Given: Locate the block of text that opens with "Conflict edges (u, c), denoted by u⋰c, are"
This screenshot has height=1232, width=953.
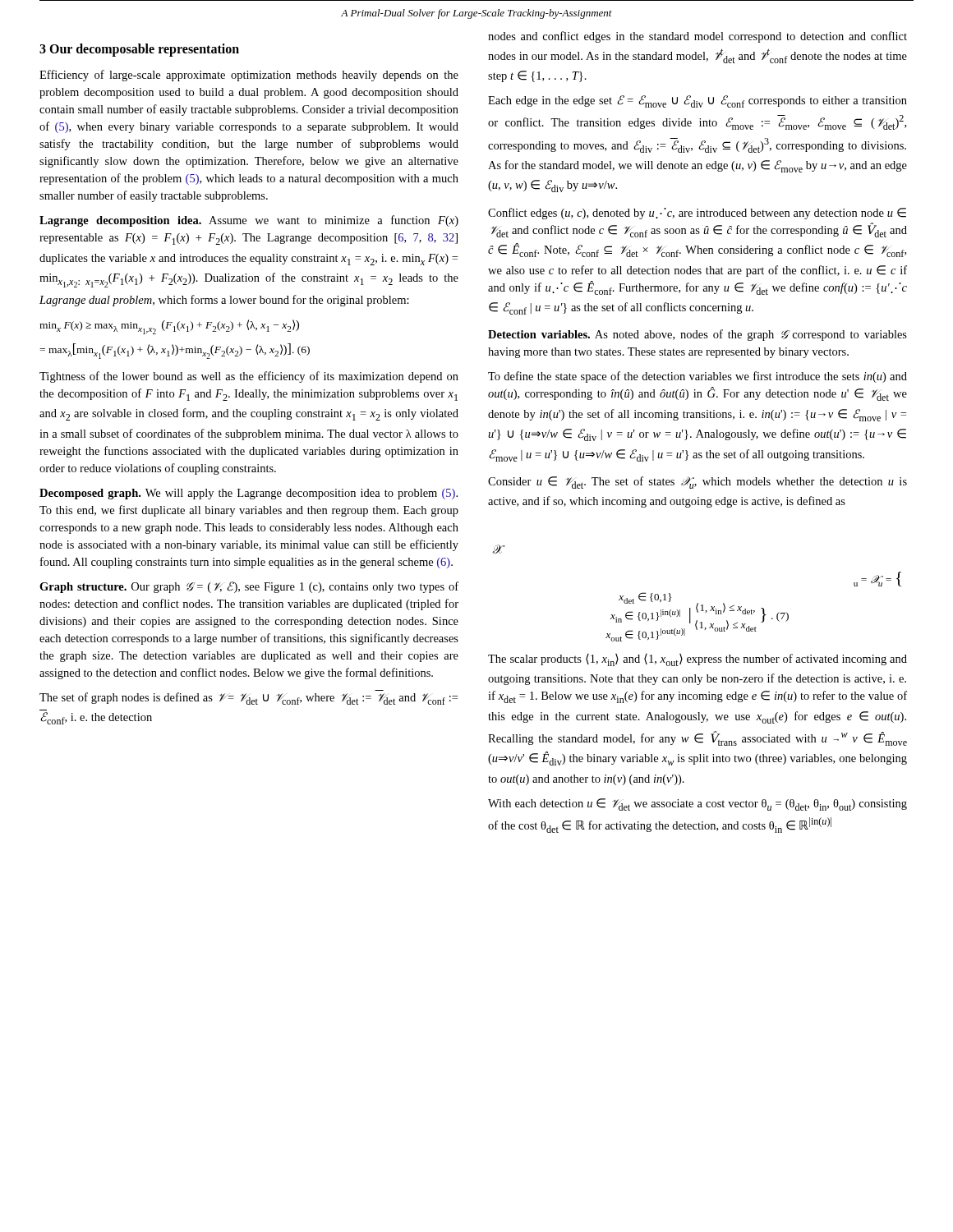Looking at the screenshot, I should (698, 262).
